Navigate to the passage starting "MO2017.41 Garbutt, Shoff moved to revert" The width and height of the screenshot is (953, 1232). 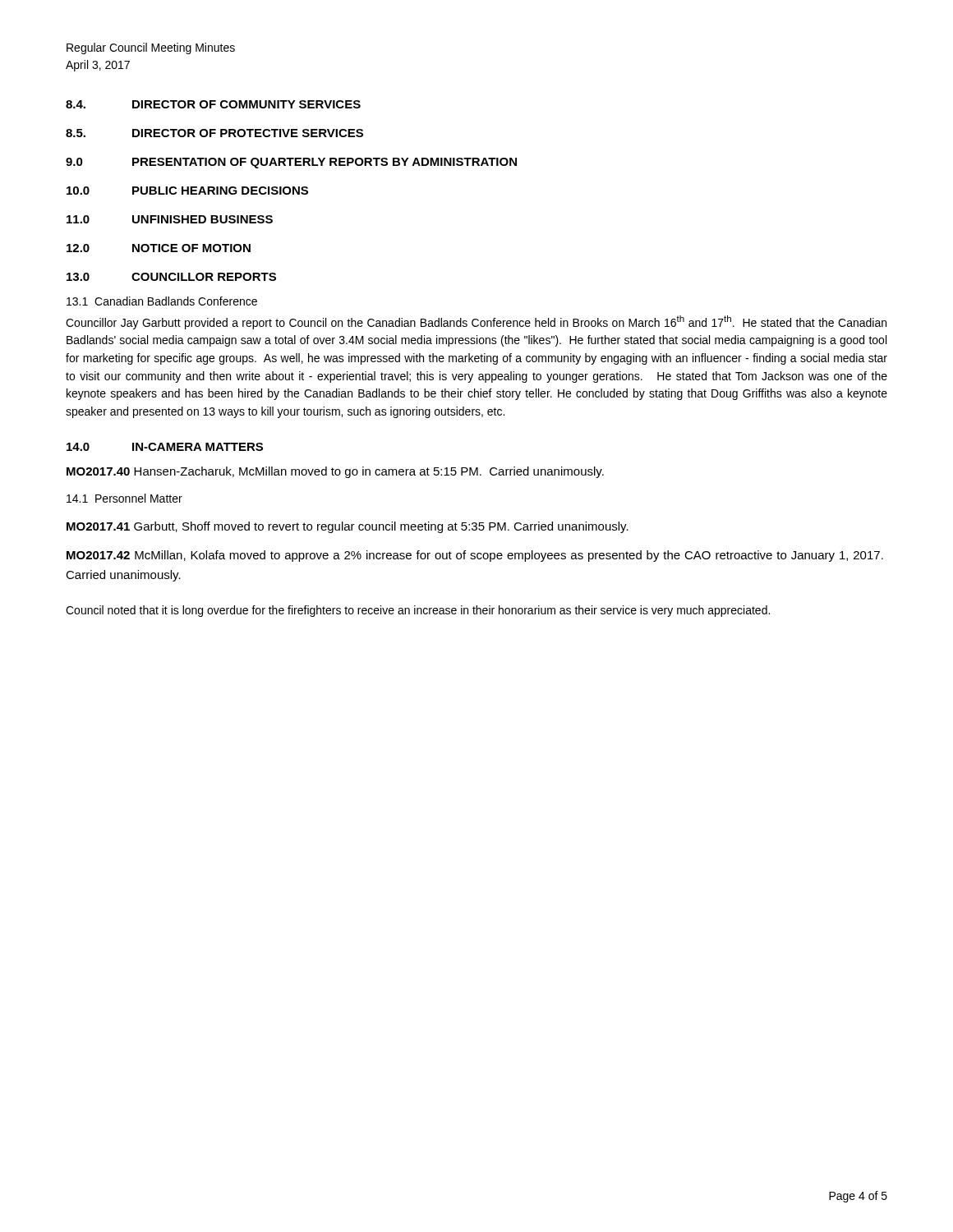[x=347, y=526]
